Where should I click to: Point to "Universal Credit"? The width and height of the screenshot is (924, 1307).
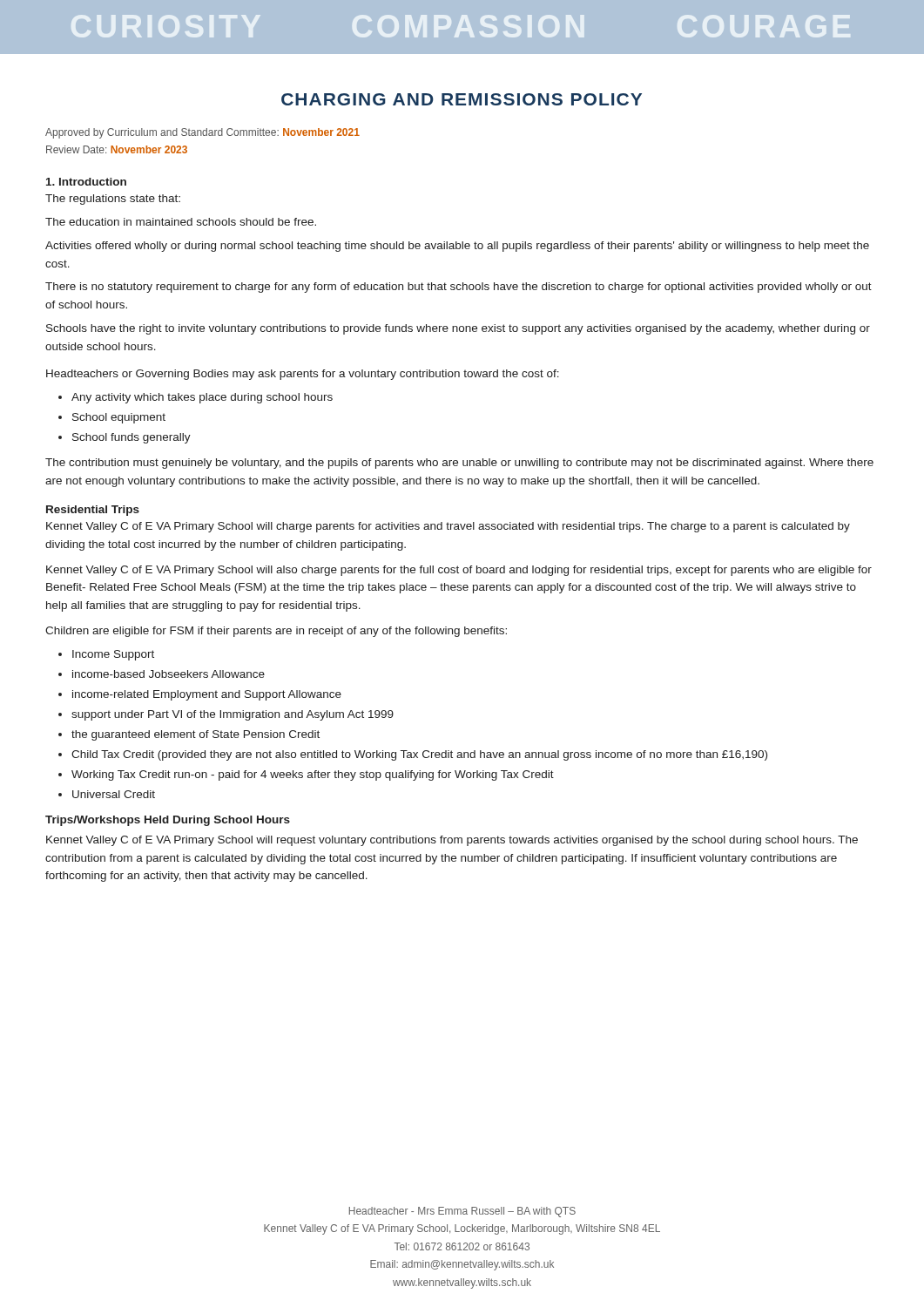coord(113,794)
